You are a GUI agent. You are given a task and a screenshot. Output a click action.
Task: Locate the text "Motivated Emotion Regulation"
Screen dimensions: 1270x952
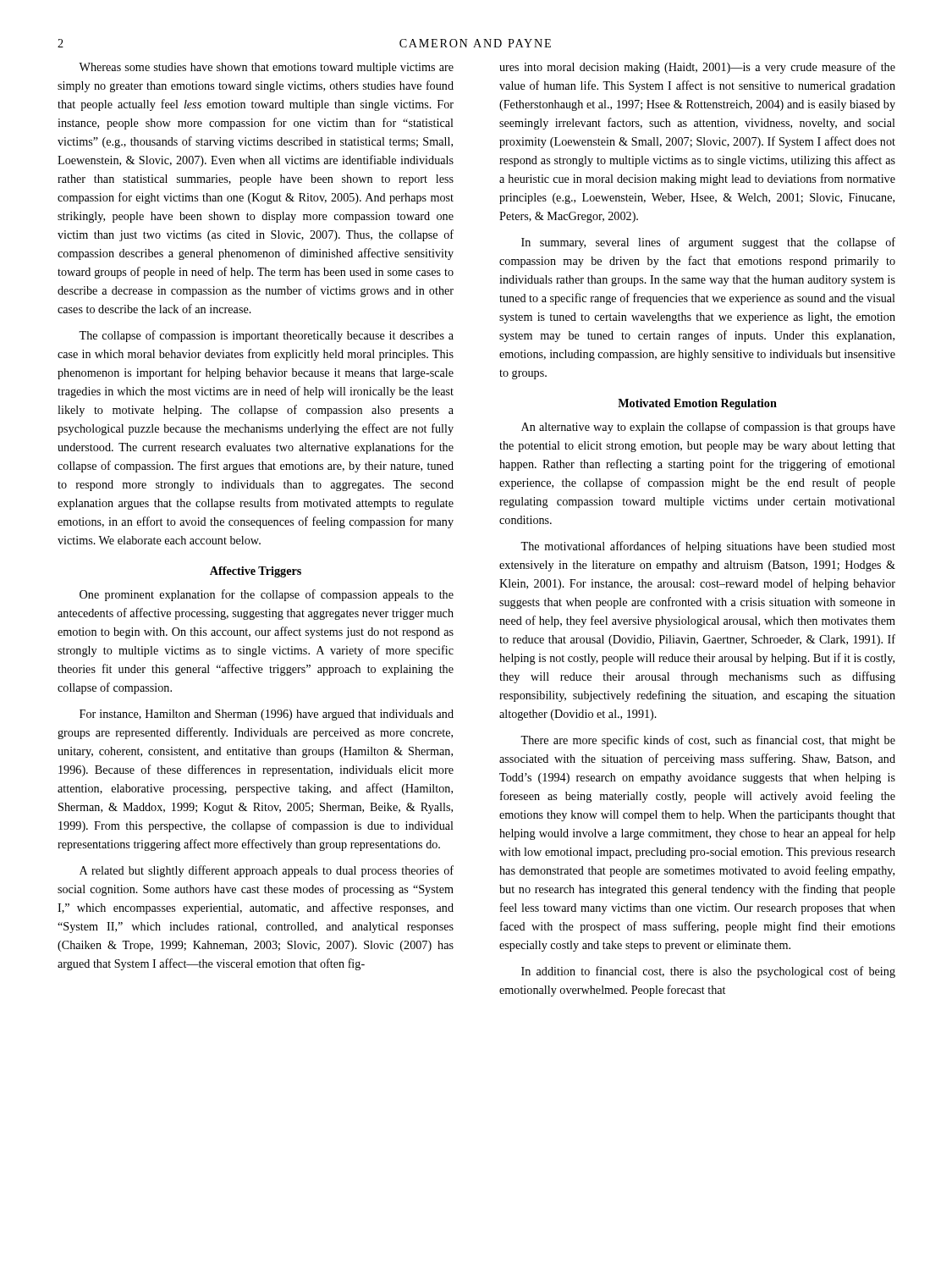click(x=697, y=403)
